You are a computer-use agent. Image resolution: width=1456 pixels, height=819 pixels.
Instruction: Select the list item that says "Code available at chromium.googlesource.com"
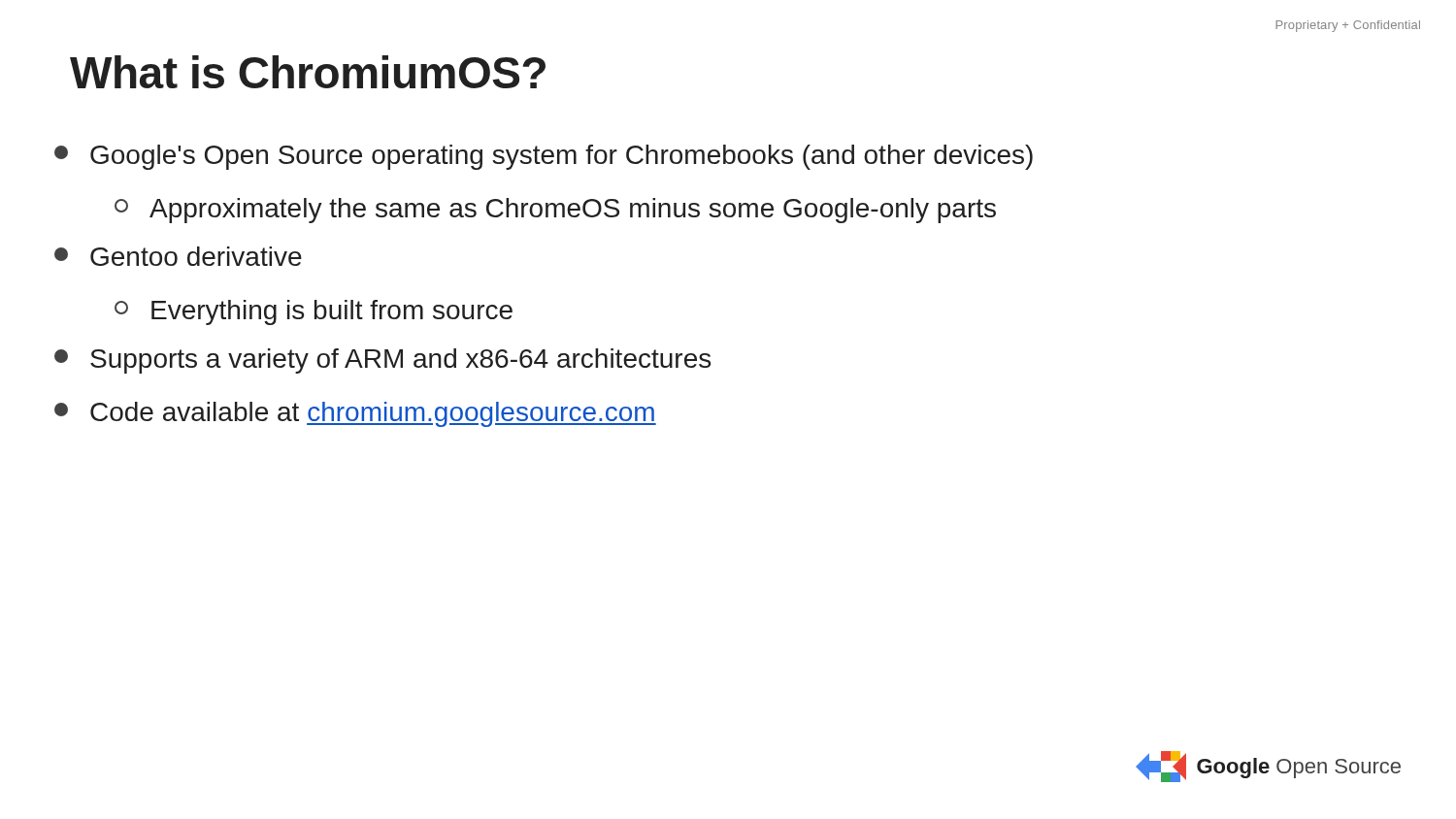tap(355, 413)
